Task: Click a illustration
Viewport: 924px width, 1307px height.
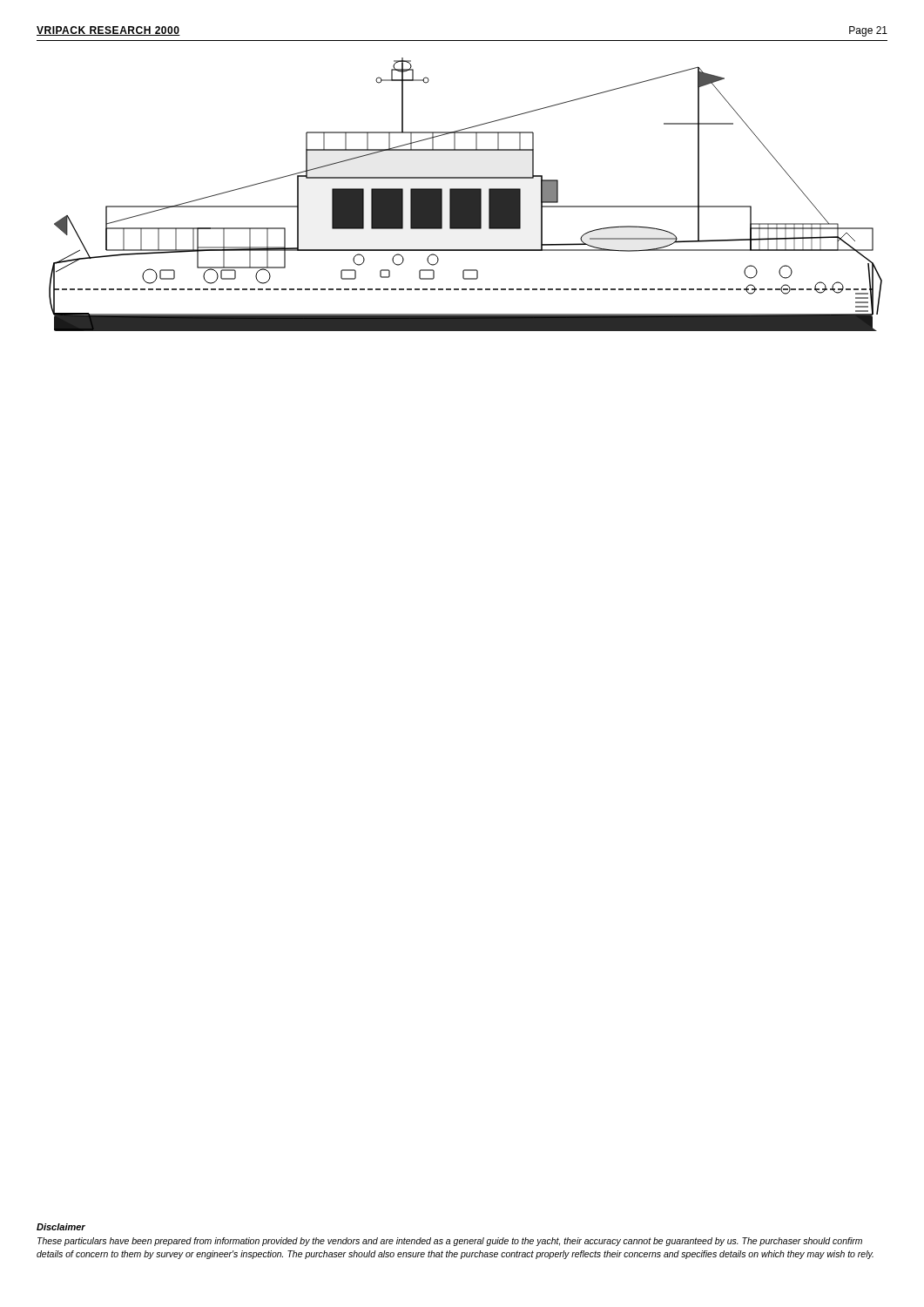Action: 462,202
